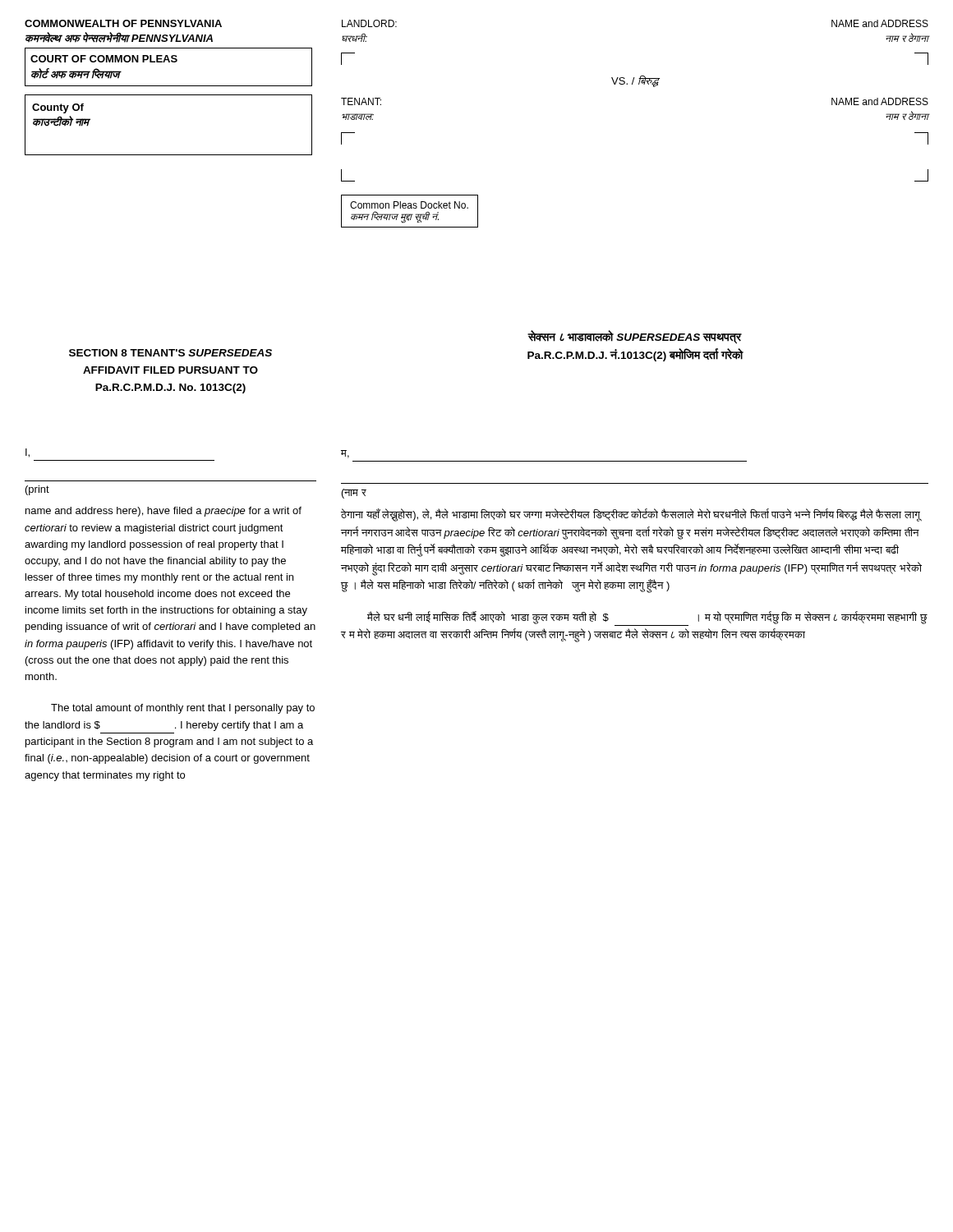Screen dimensions: 1232x953
Task: Where is the passage that starts "म, (नाम र ठेगाना यहाँ लेख्नुहोस),"?
Action: (635, 543)
